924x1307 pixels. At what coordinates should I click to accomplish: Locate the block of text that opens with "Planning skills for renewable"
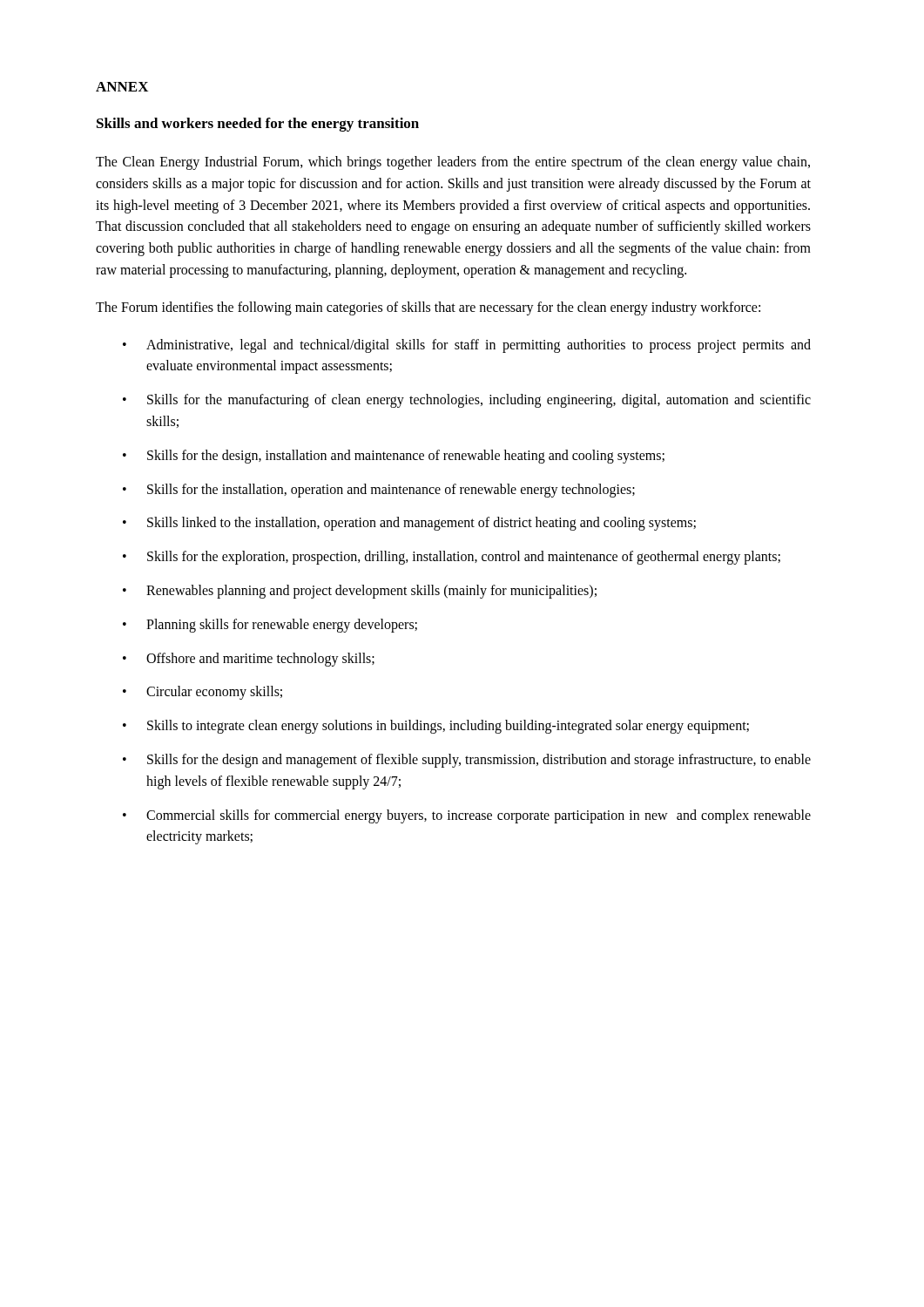coord(282,624)
